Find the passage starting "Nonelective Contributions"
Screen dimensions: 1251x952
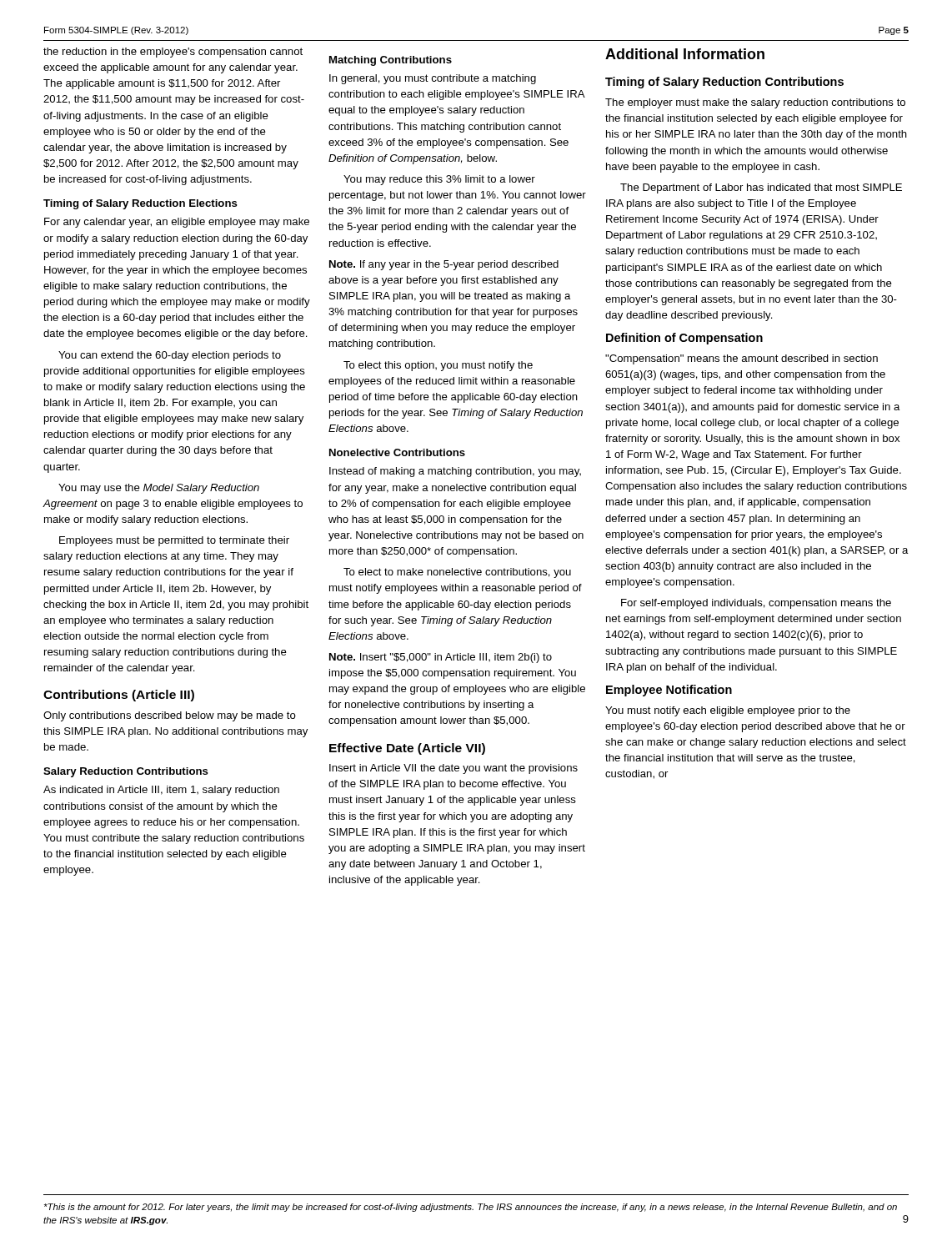coord(397,453)
